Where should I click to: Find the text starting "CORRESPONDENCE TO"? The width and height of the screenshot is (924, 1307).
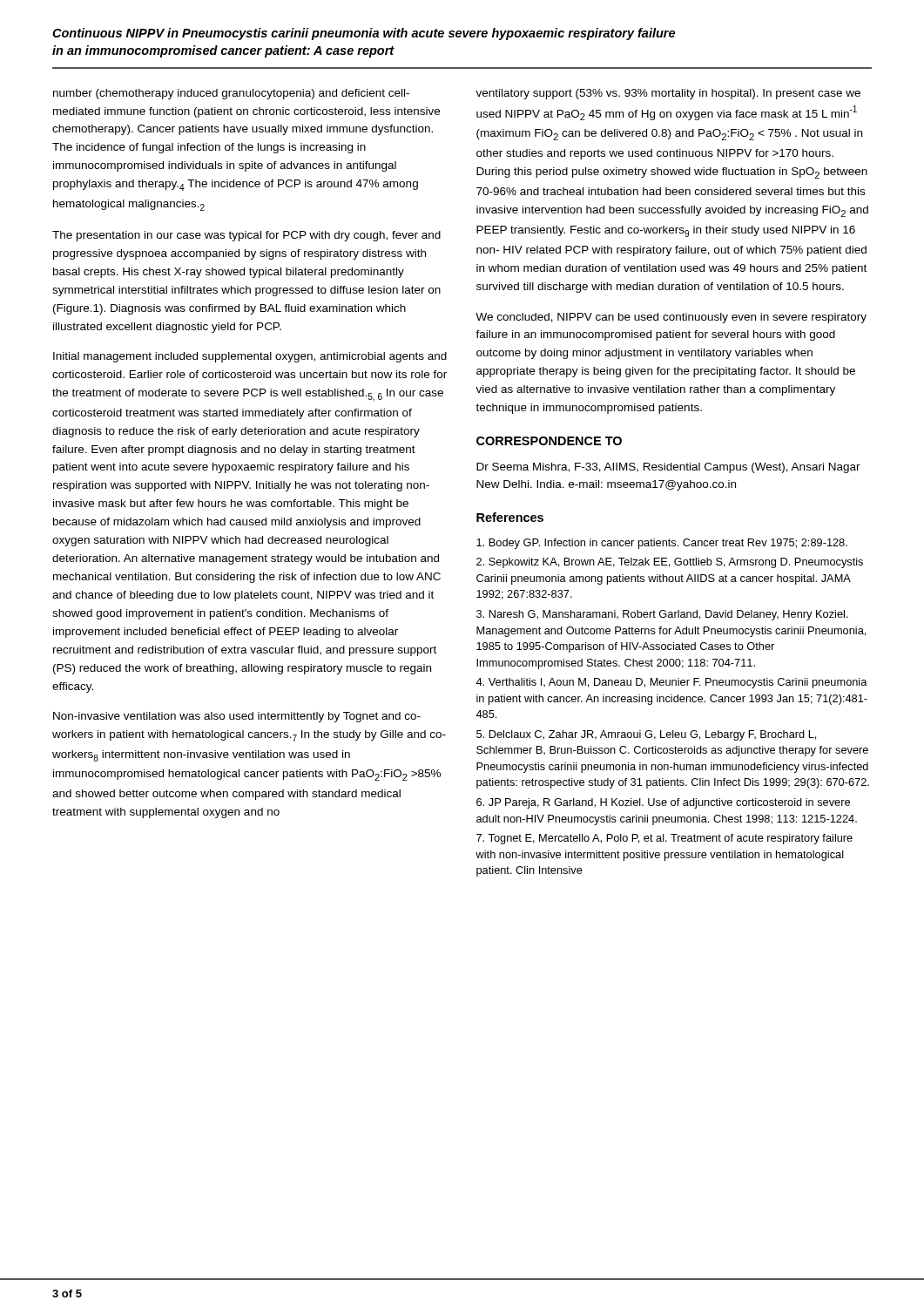[549, 441]
